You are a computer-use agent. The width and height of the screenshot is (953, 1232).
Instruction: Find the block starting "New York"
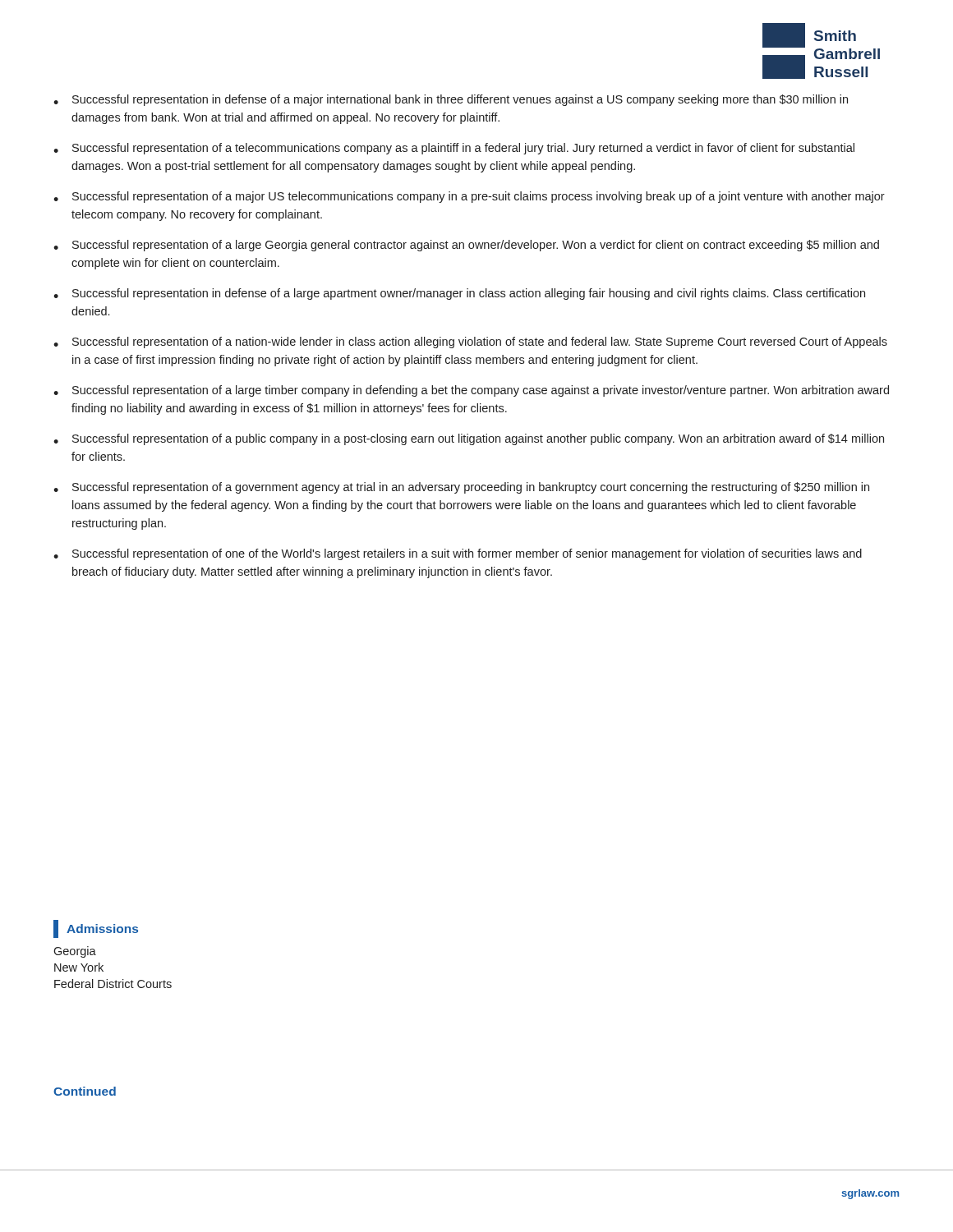pos(79,968)
